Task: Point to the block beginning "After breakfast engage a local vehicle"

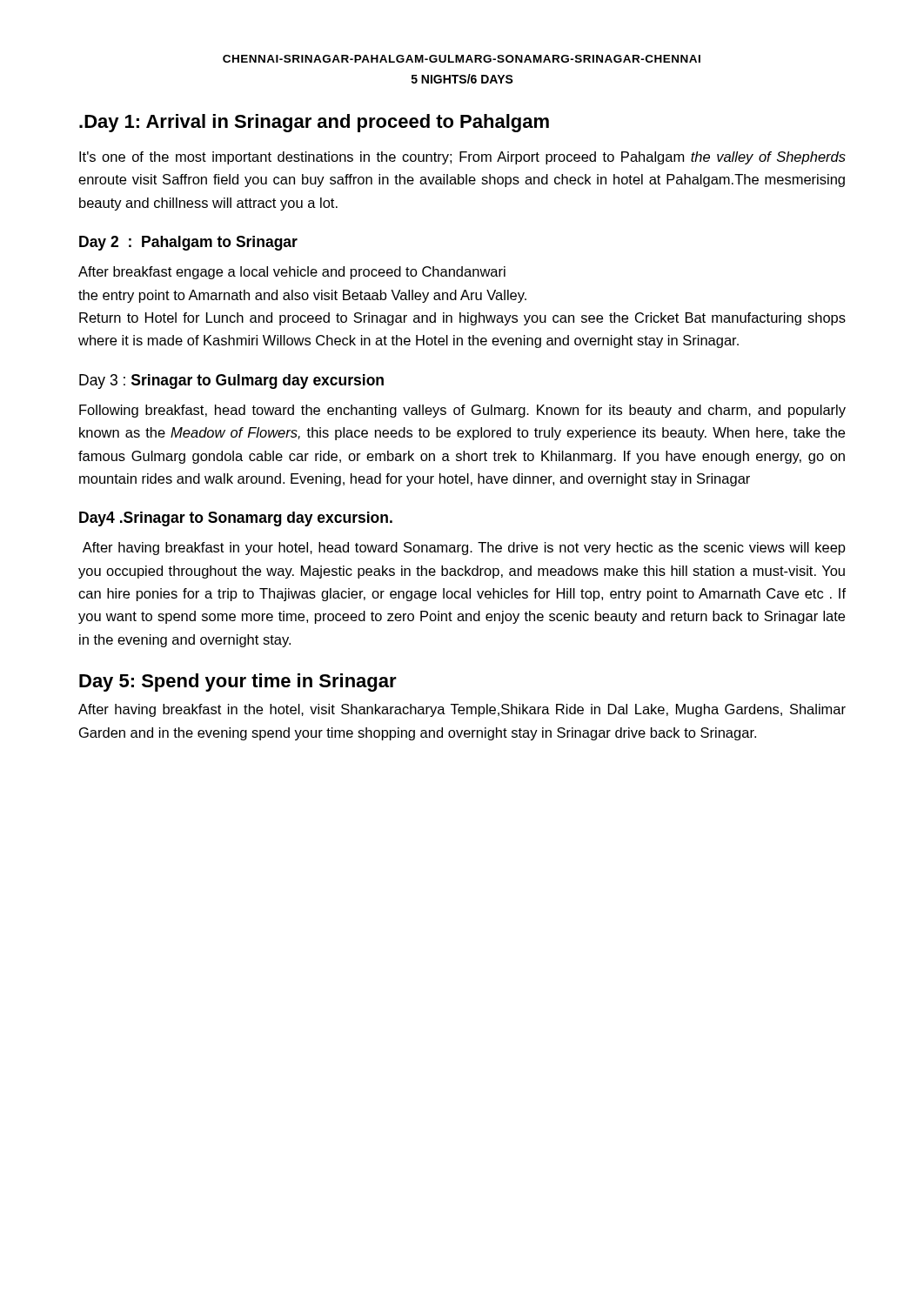Action: (x=462, y=306)
